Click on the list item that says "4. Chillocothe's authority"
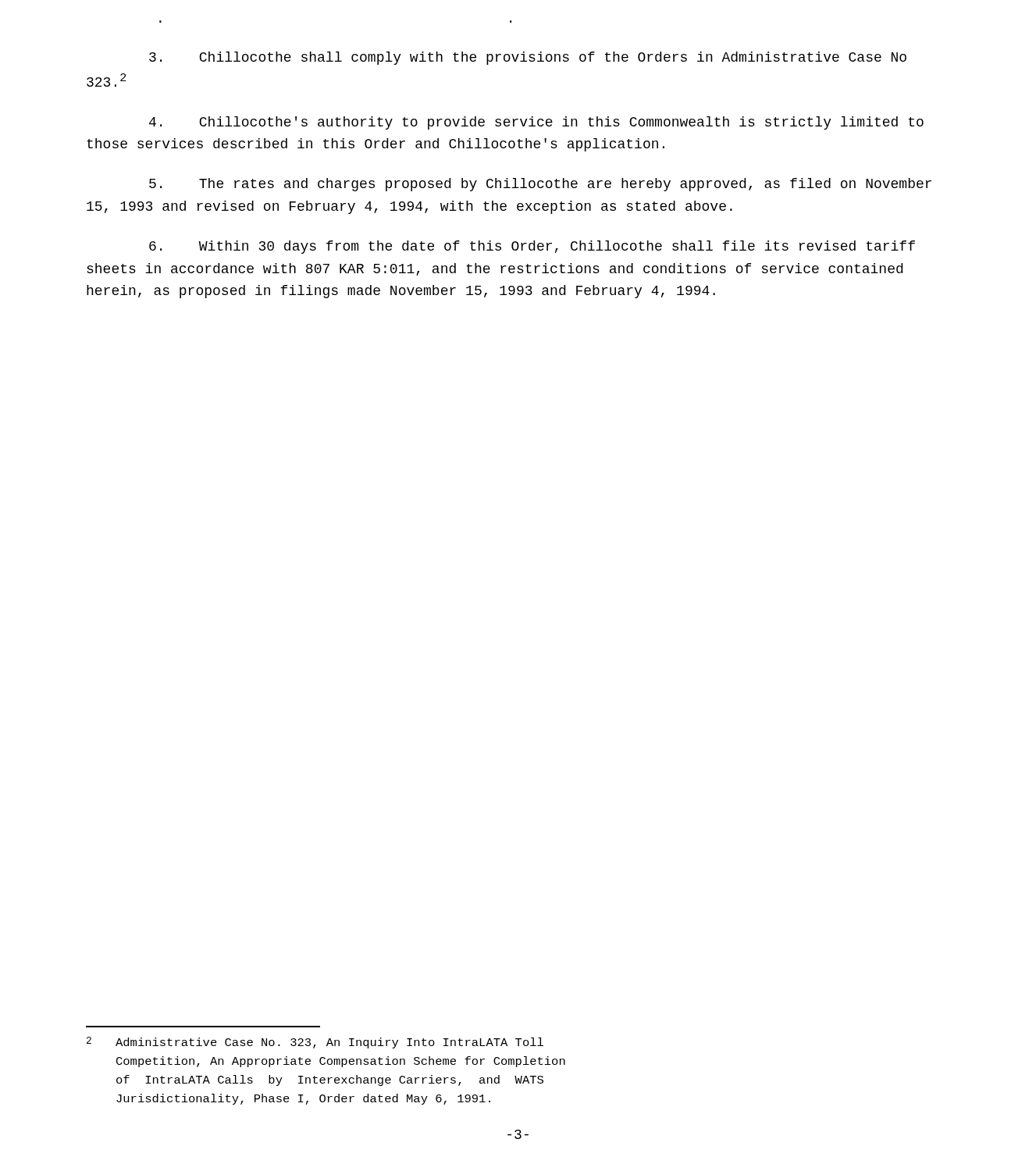Viewport: 1036px width, 1171px height. (x=505, y=133)
